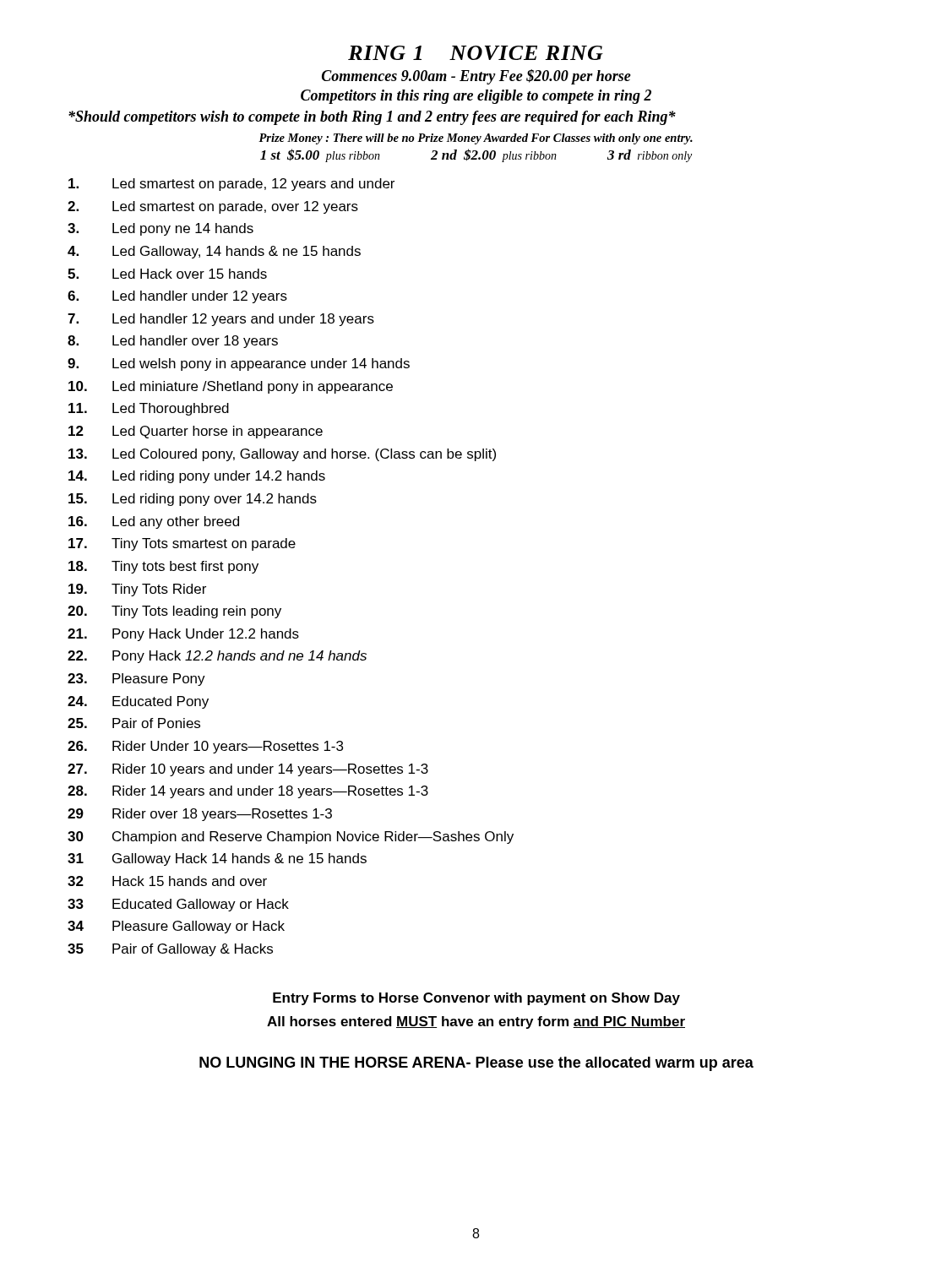Viewport: 952px width, 1267px height.
Task: Find the list item with the text "6. Led handler"
Action: (x=177, y=297)
